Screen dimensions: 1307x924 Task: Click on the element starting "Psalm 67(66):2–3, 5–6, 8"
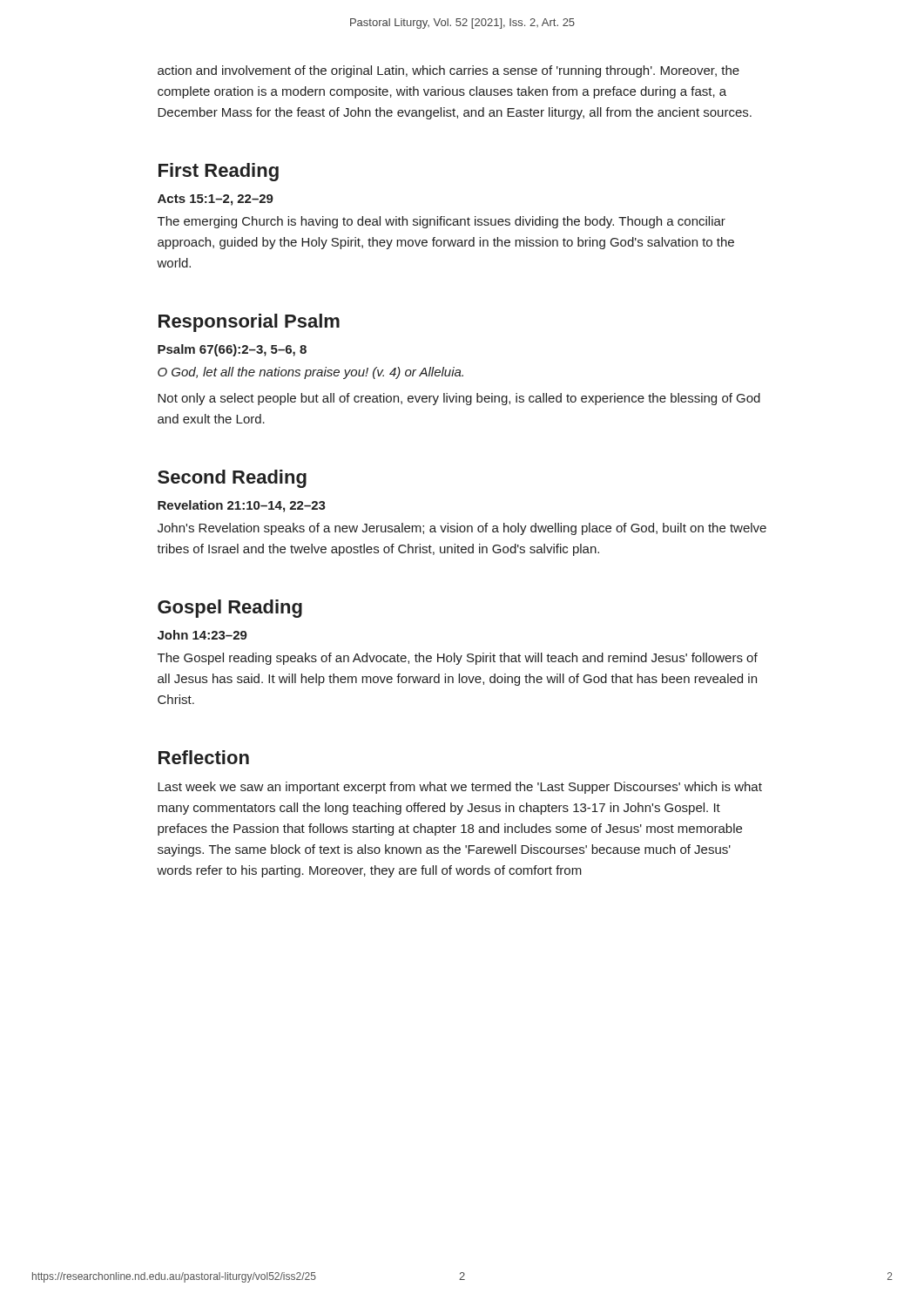pyautogui.click(x=232, y=349)
